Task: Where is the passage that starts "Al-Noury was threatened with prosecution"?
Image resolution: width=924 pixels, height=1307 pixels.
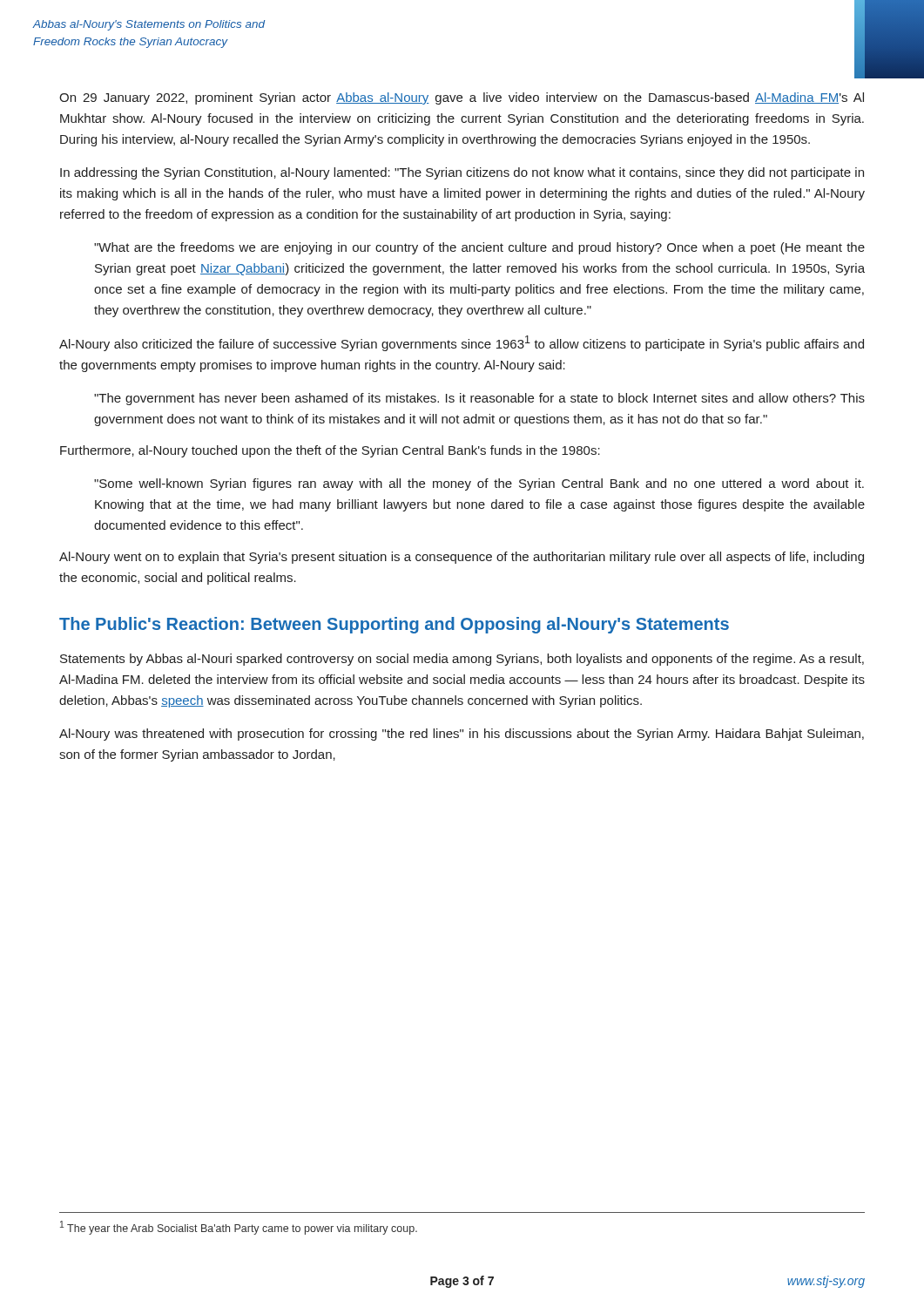Action: [x=462, y=744]
